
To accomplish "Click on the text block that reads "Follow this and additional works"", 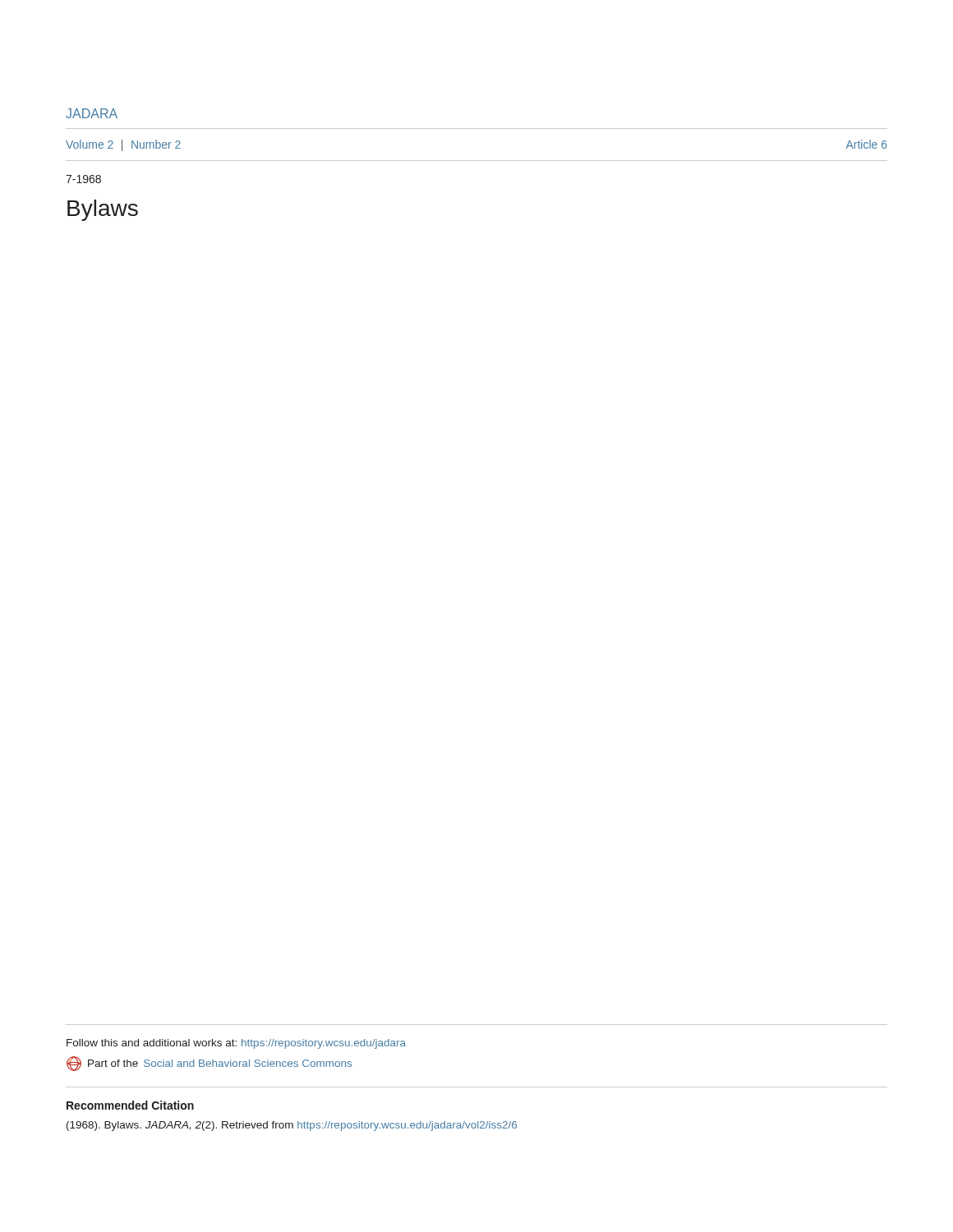I will (x=236, y=1043).
